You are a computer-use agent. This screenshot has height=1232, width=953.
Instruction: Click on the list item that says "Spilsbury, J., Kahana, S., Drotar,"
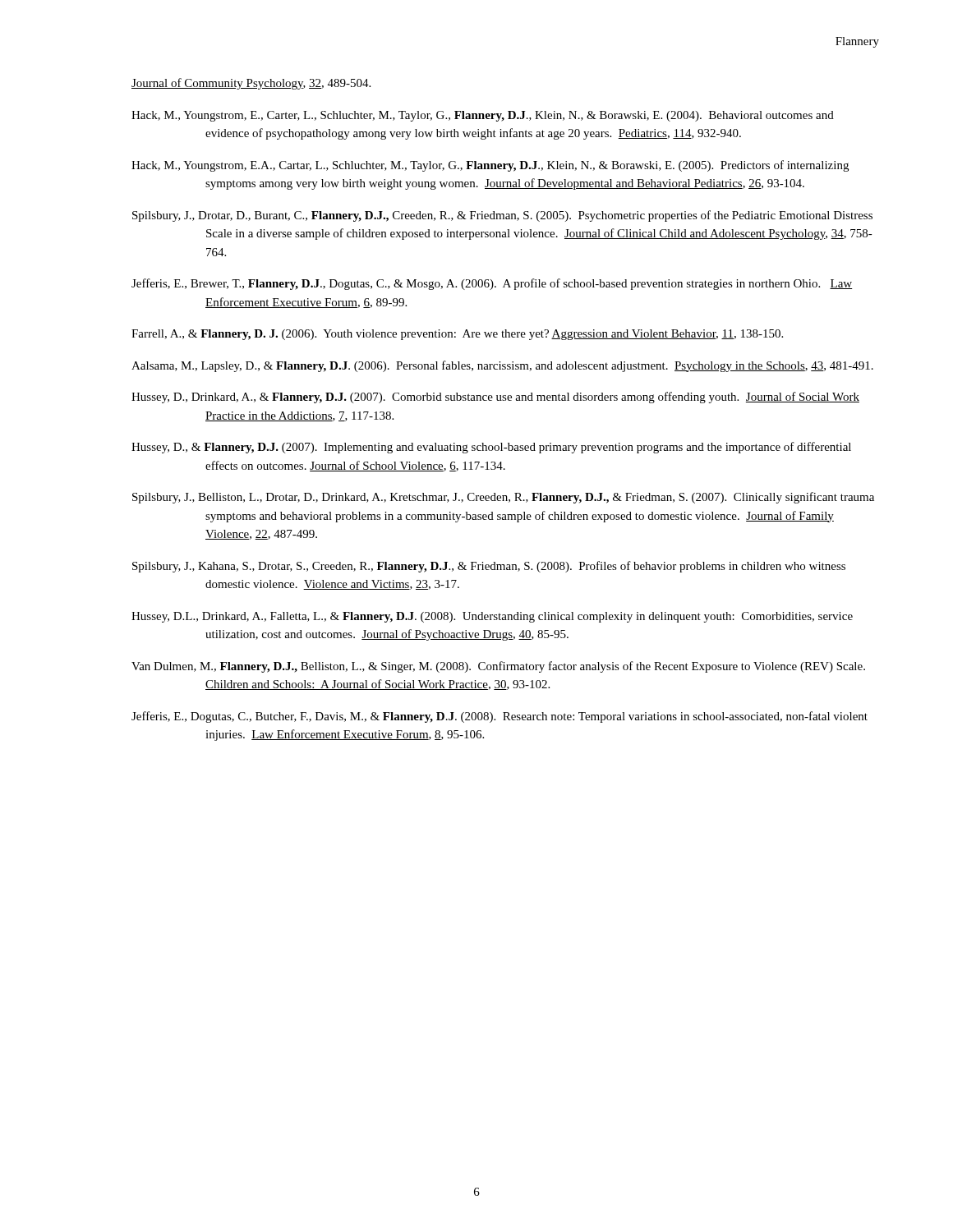(x=489, y=575)
